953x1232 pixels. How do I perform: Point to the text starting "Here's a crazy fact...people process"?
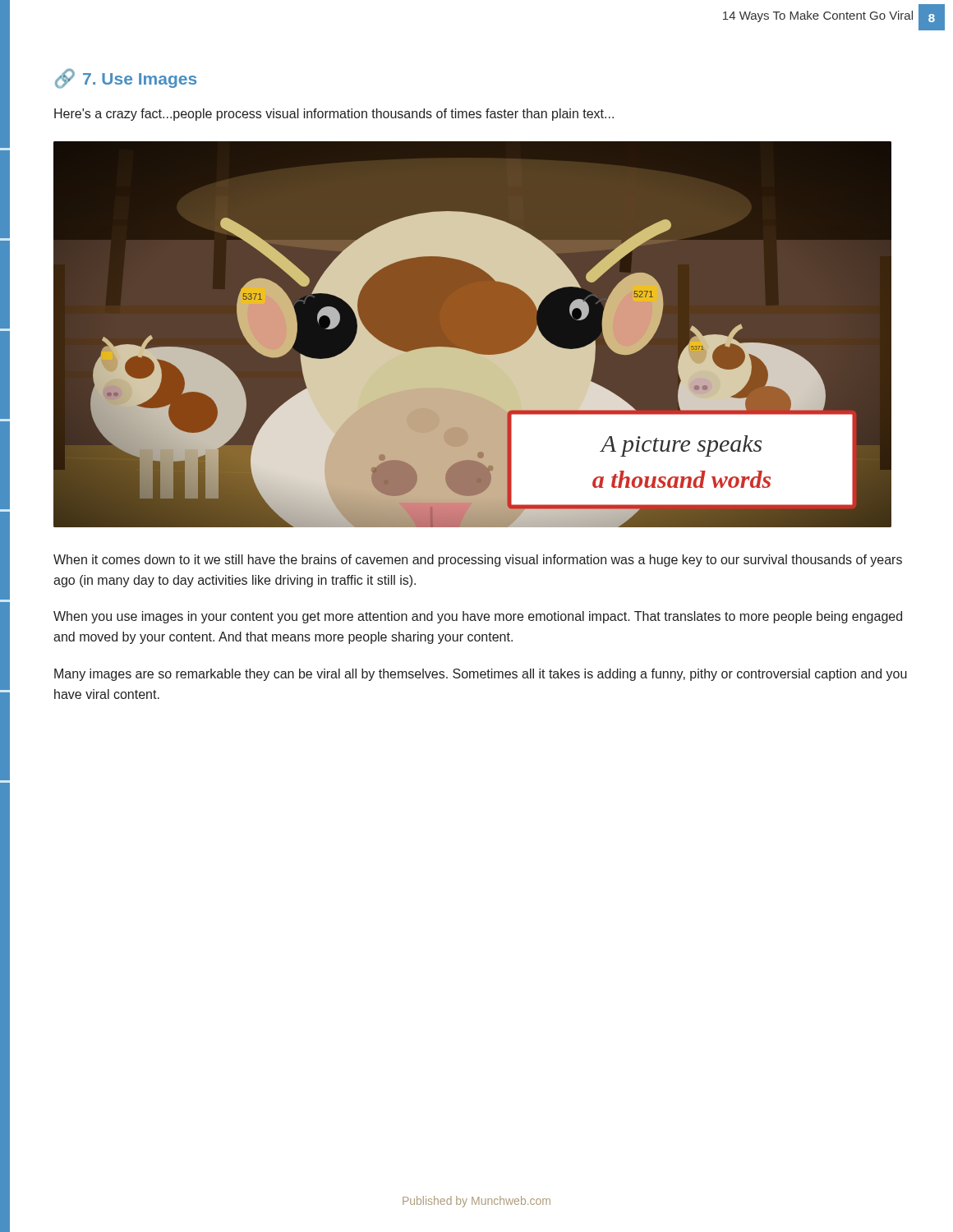334,114
